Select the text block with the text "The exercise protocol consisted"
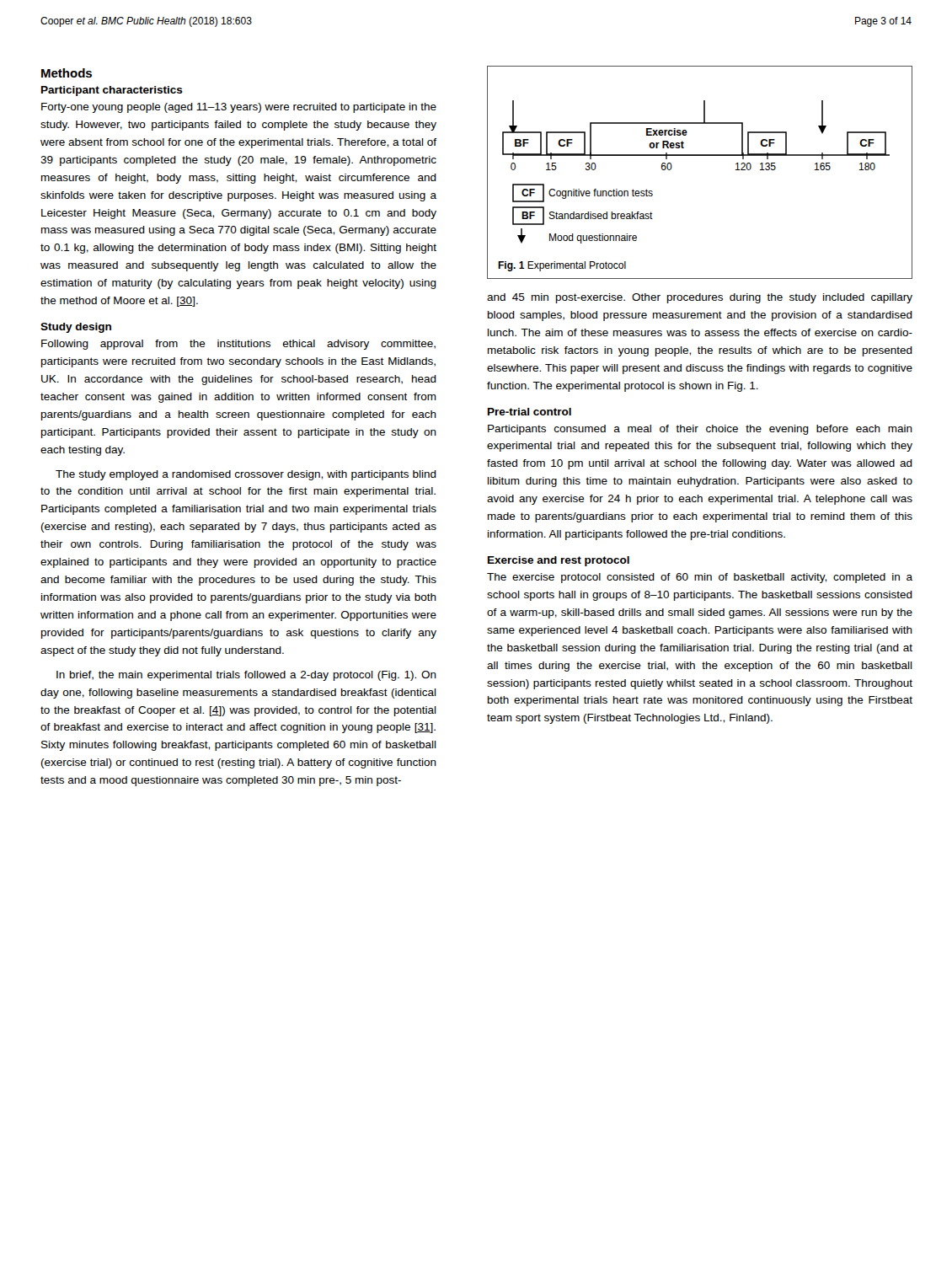 pos(700,648)
